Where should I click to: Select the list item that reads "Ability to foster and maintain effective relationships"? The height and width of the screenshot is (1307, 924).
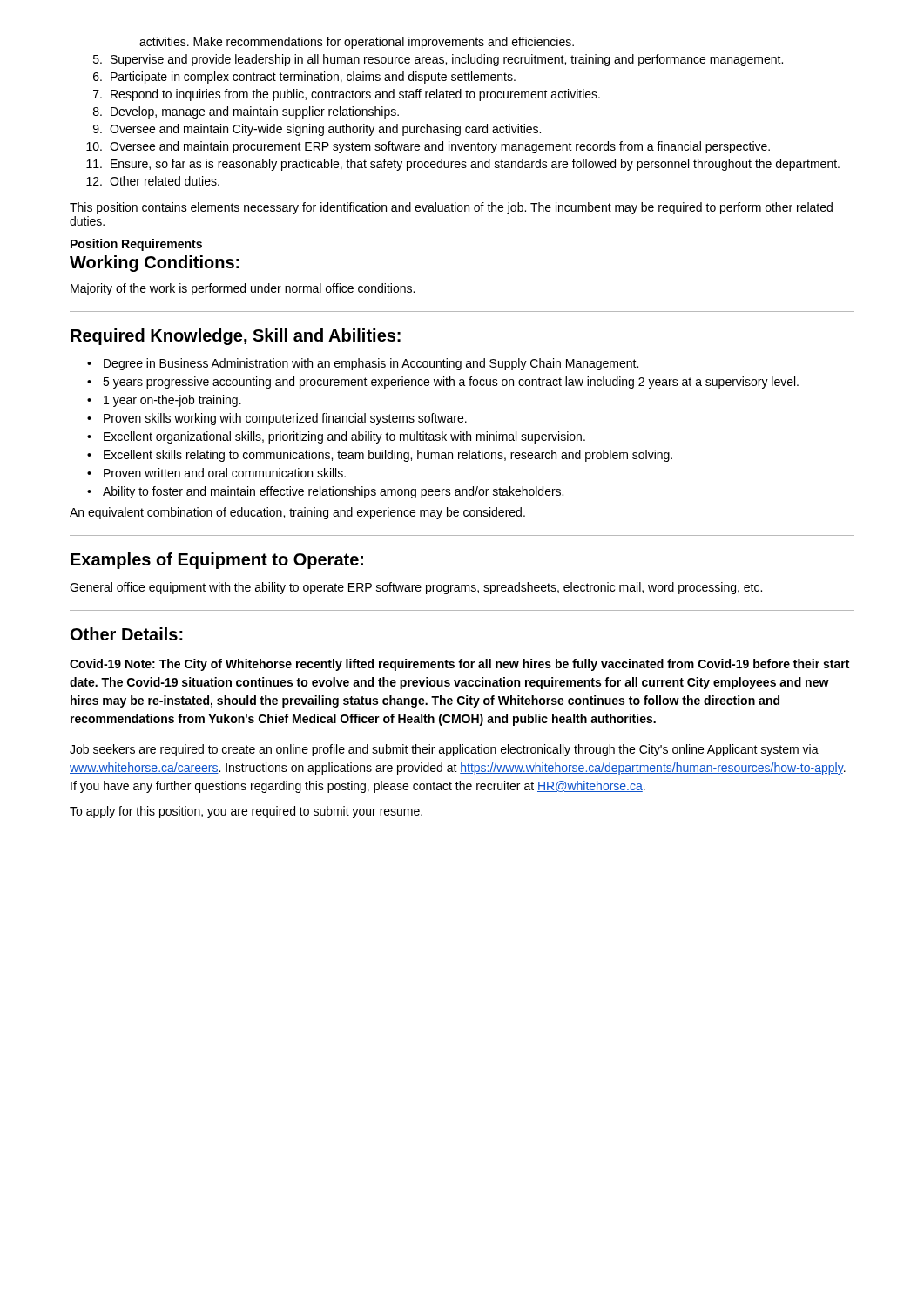coord(471,491)
